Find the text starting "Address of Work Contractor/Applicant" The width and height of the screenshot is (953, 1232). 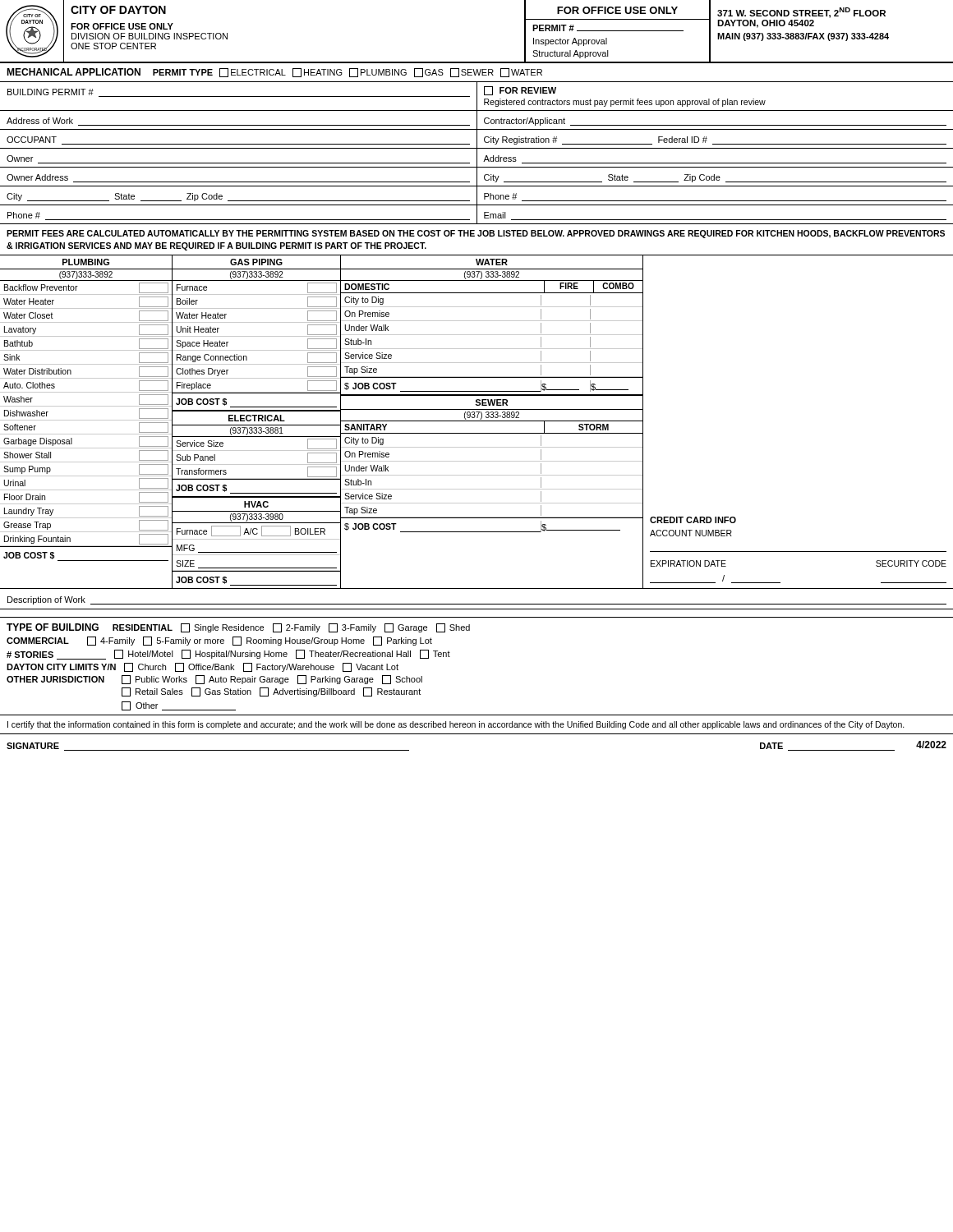coord(476,120)
